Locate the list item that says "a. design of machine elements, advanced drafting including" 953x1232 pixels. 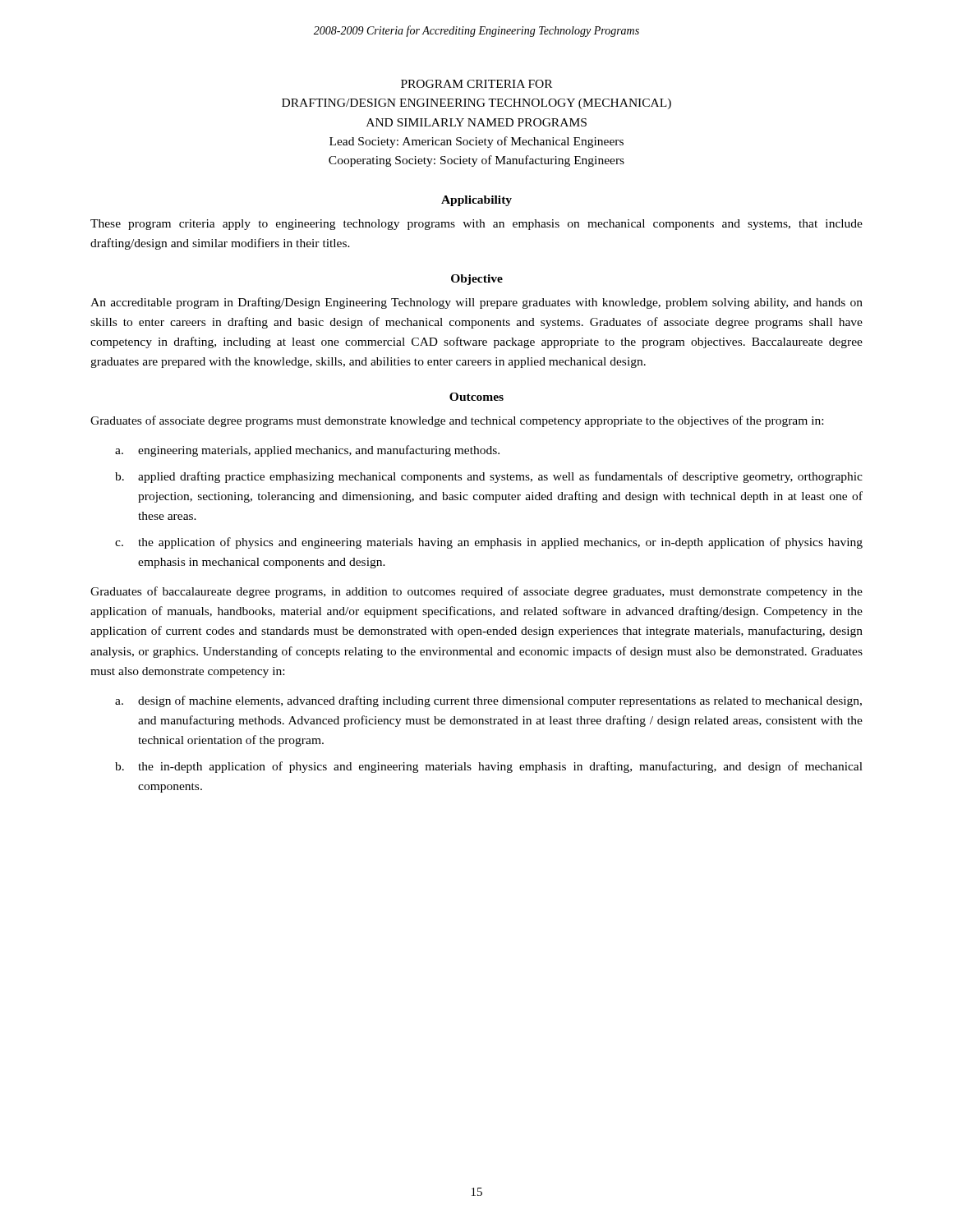click(489, 720)
